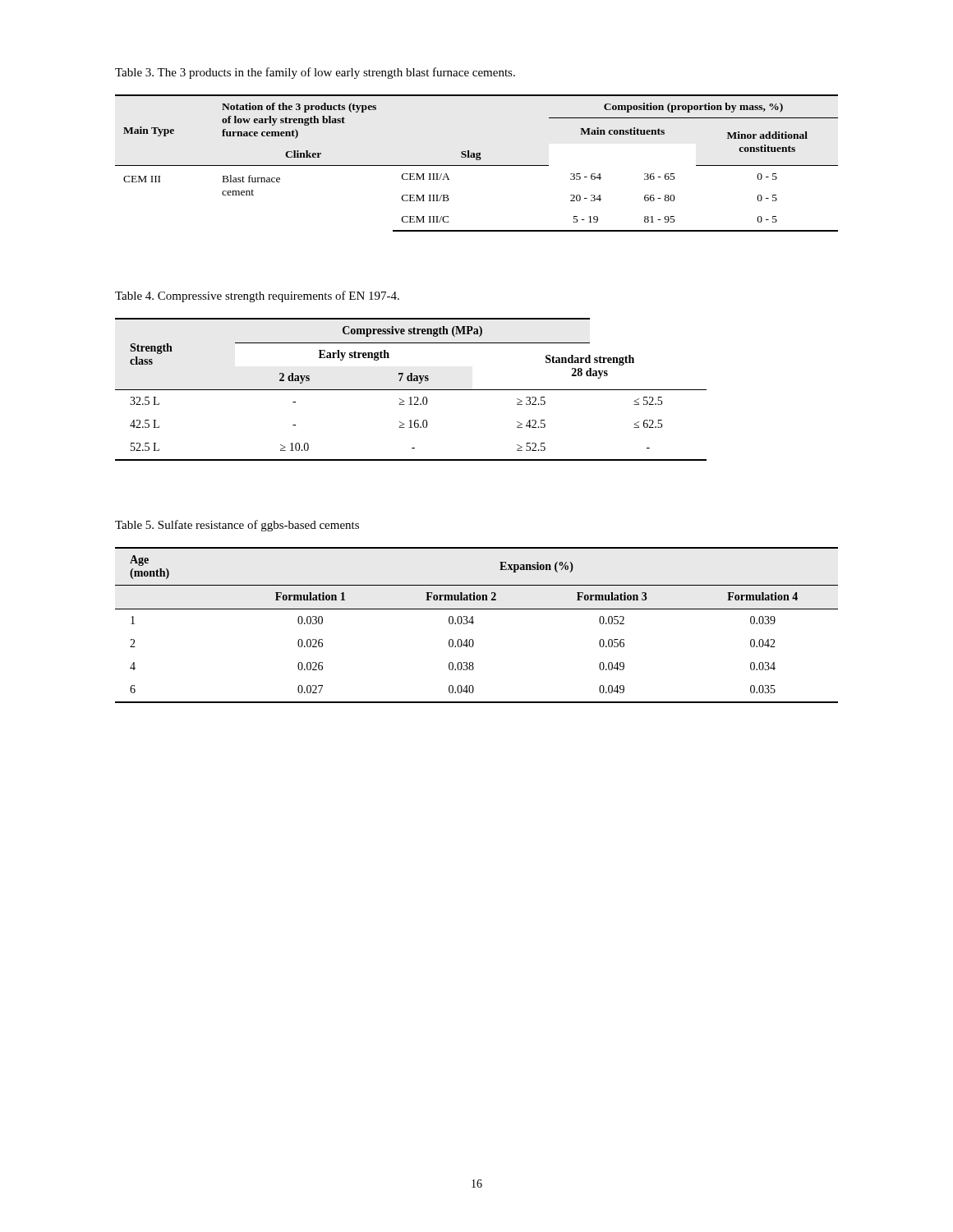Click on the table containing "Expansion (%)"
953x1232 pixels.
tap(476, 625)
